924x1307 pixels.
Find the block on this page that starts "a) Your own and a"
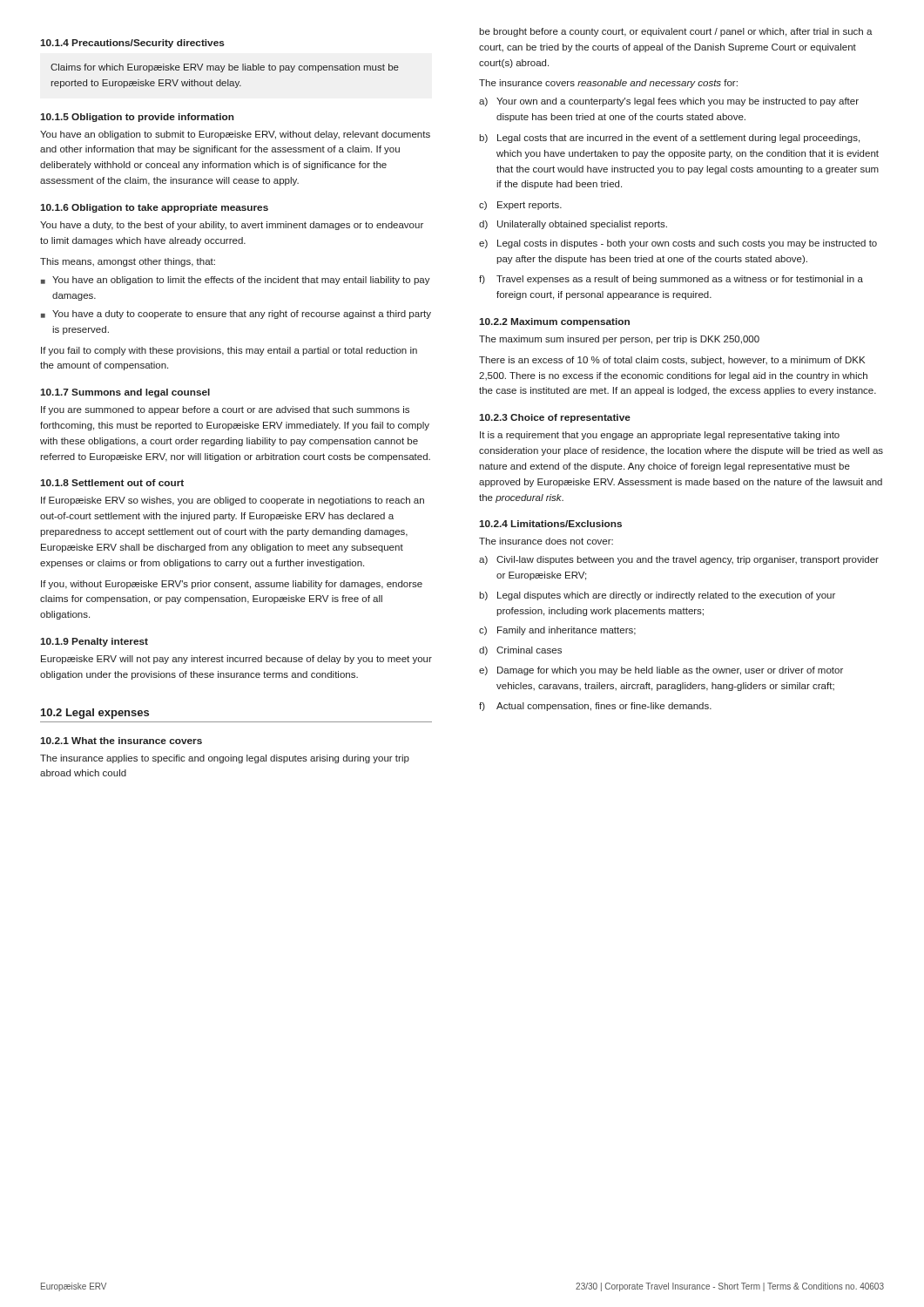click(x=681, y=110)
